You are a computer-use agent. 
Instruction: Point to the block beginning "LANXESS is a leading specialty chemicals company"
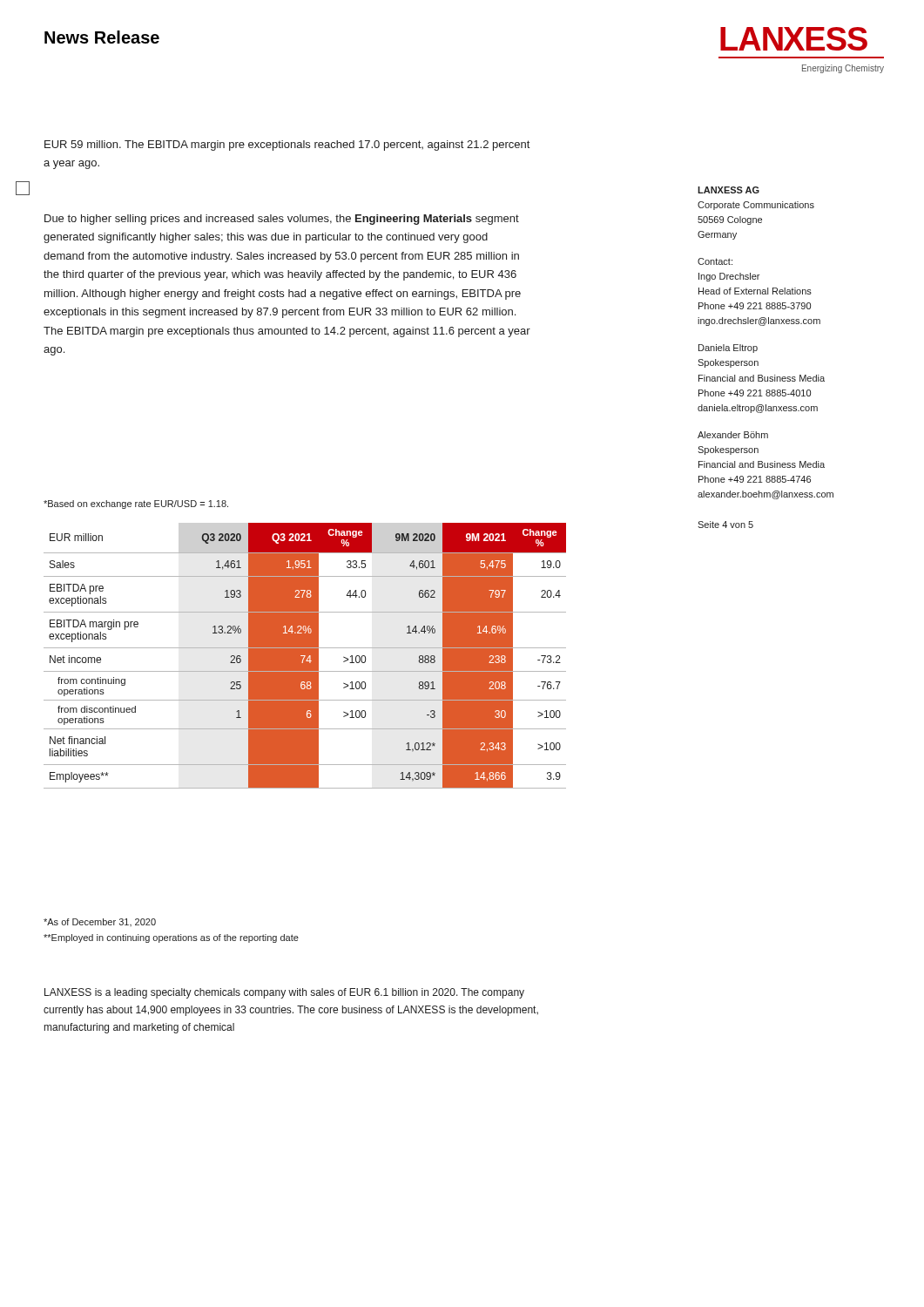291,1010
